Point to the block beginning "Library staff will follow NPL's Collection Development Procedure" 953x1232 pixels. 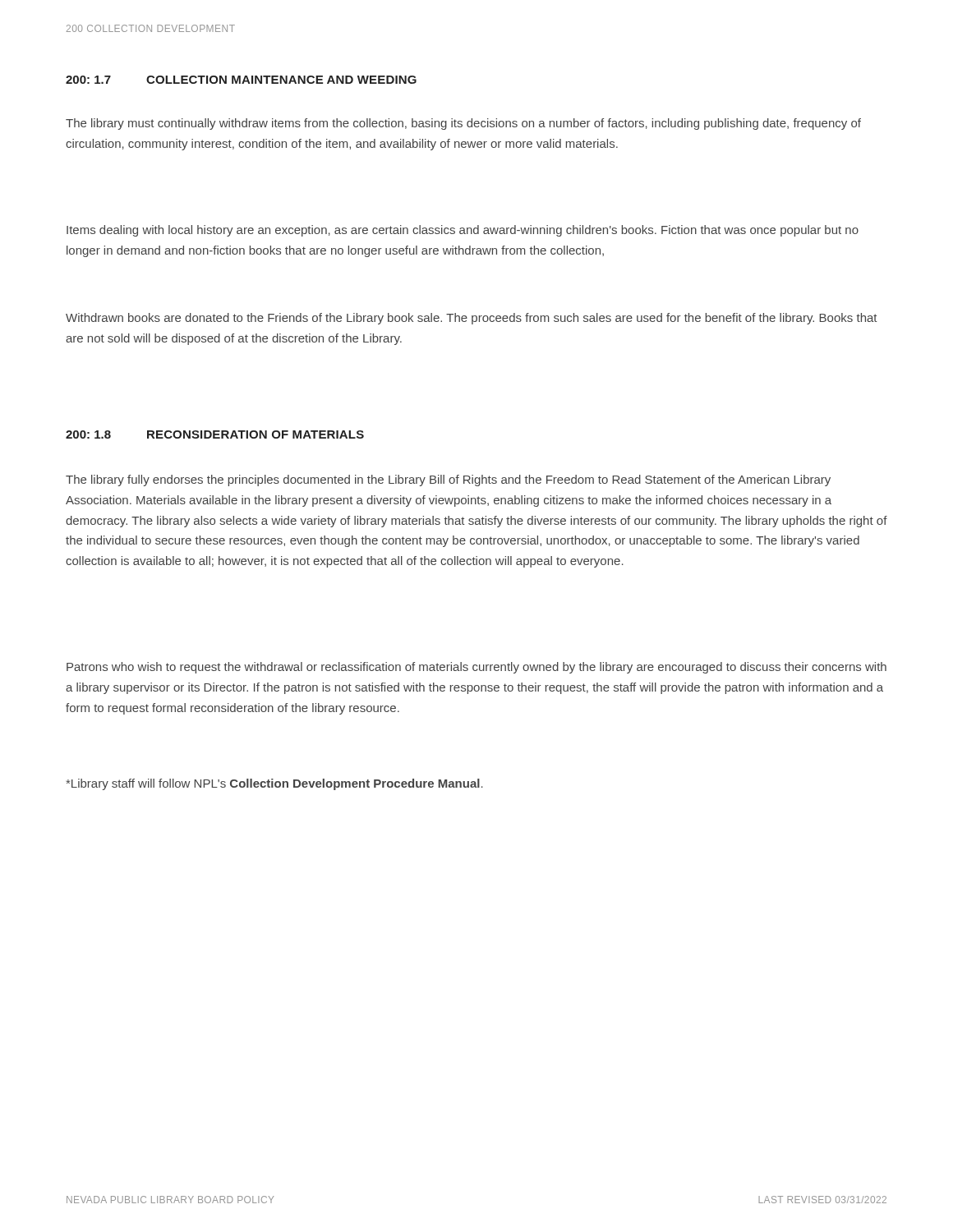click(x=275, y=783)
